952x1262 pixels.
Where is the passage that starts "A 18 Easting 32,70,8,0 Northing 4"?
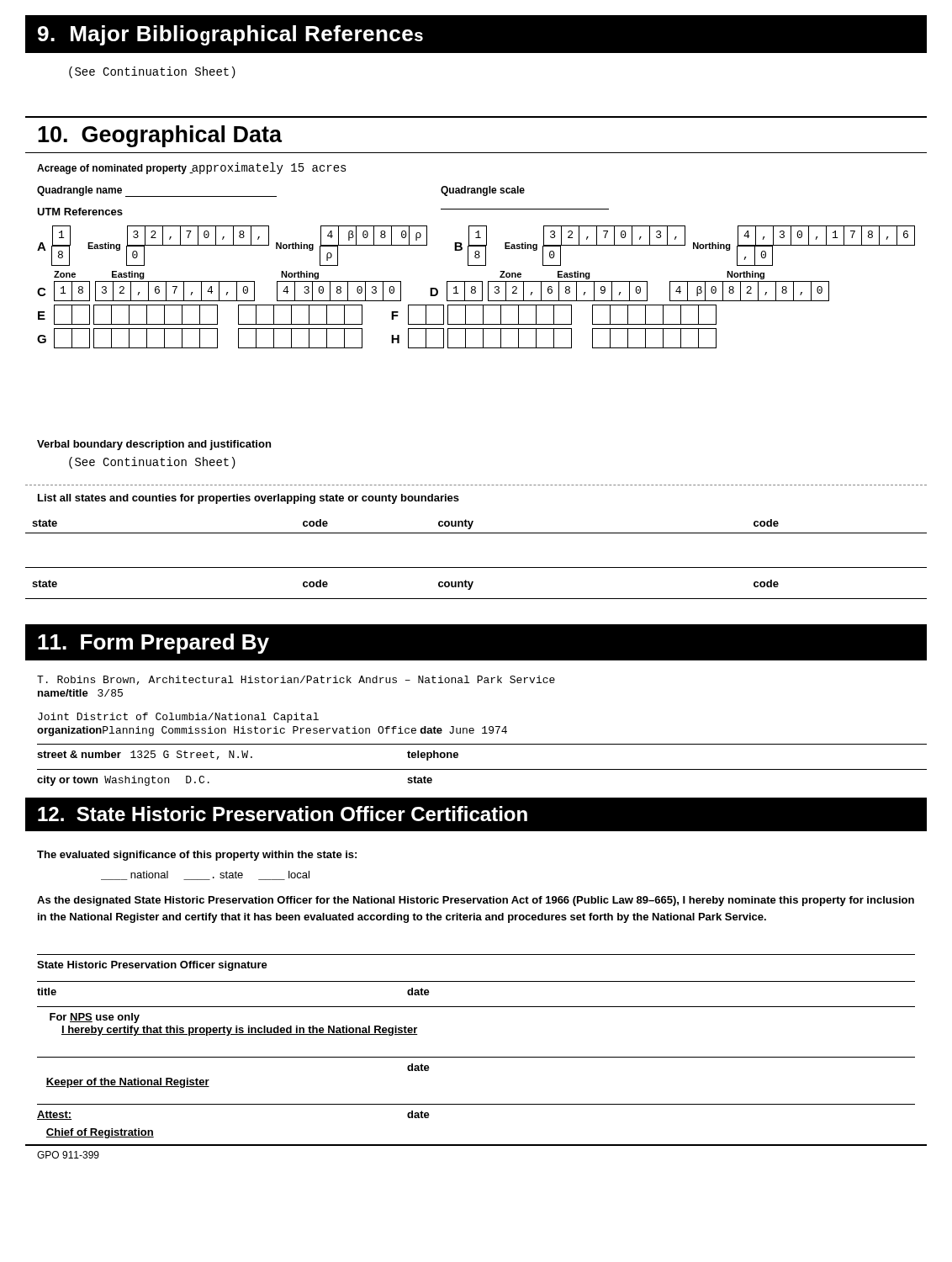pyautogui.click(x=482, y=287)
